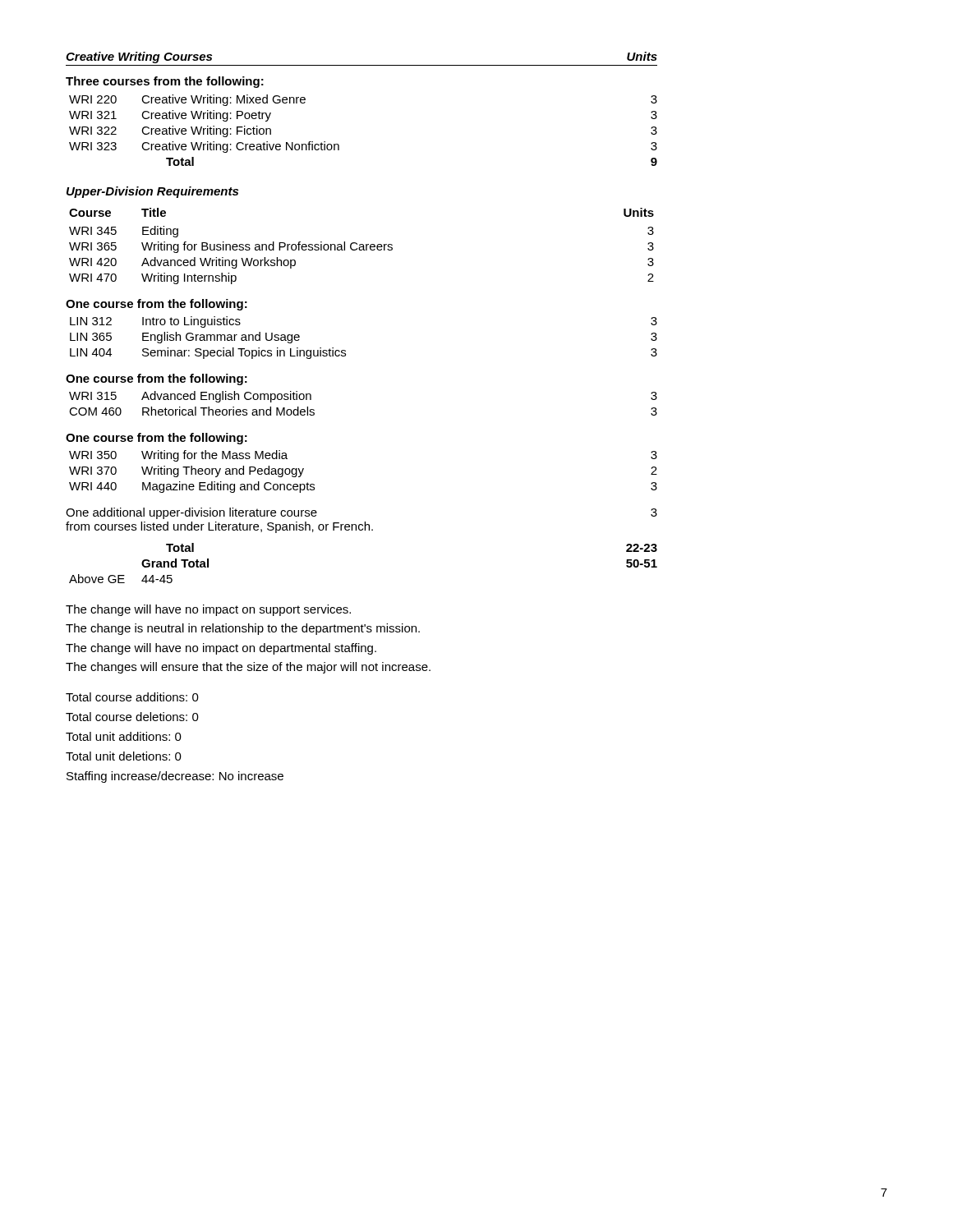The width and height of the screenshot is (953, 1232).
Task: Find the table that mentions "Above GE"
Action: point(362,563)
